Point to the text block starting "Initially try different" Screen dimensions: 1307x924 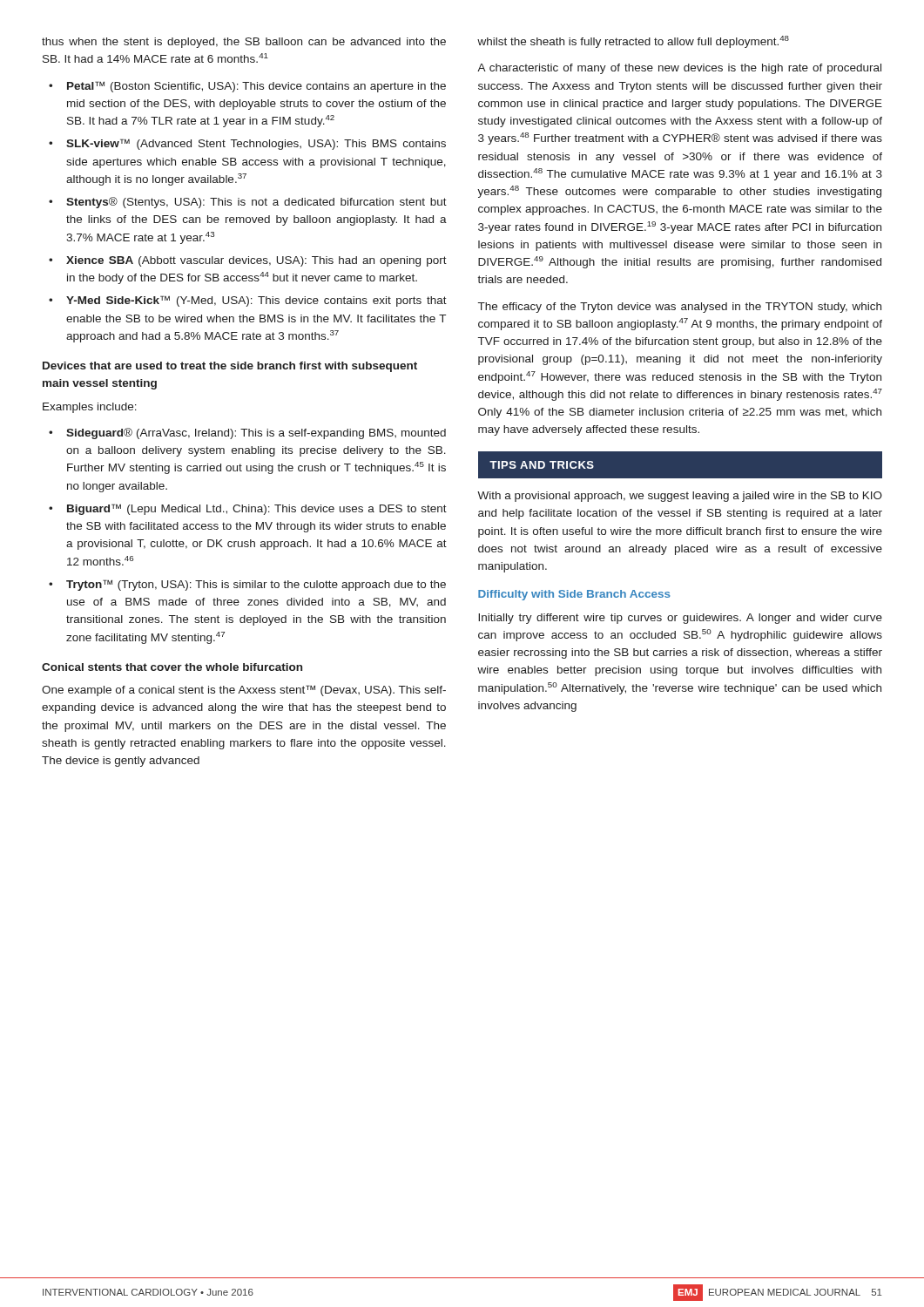coord(680,662)
